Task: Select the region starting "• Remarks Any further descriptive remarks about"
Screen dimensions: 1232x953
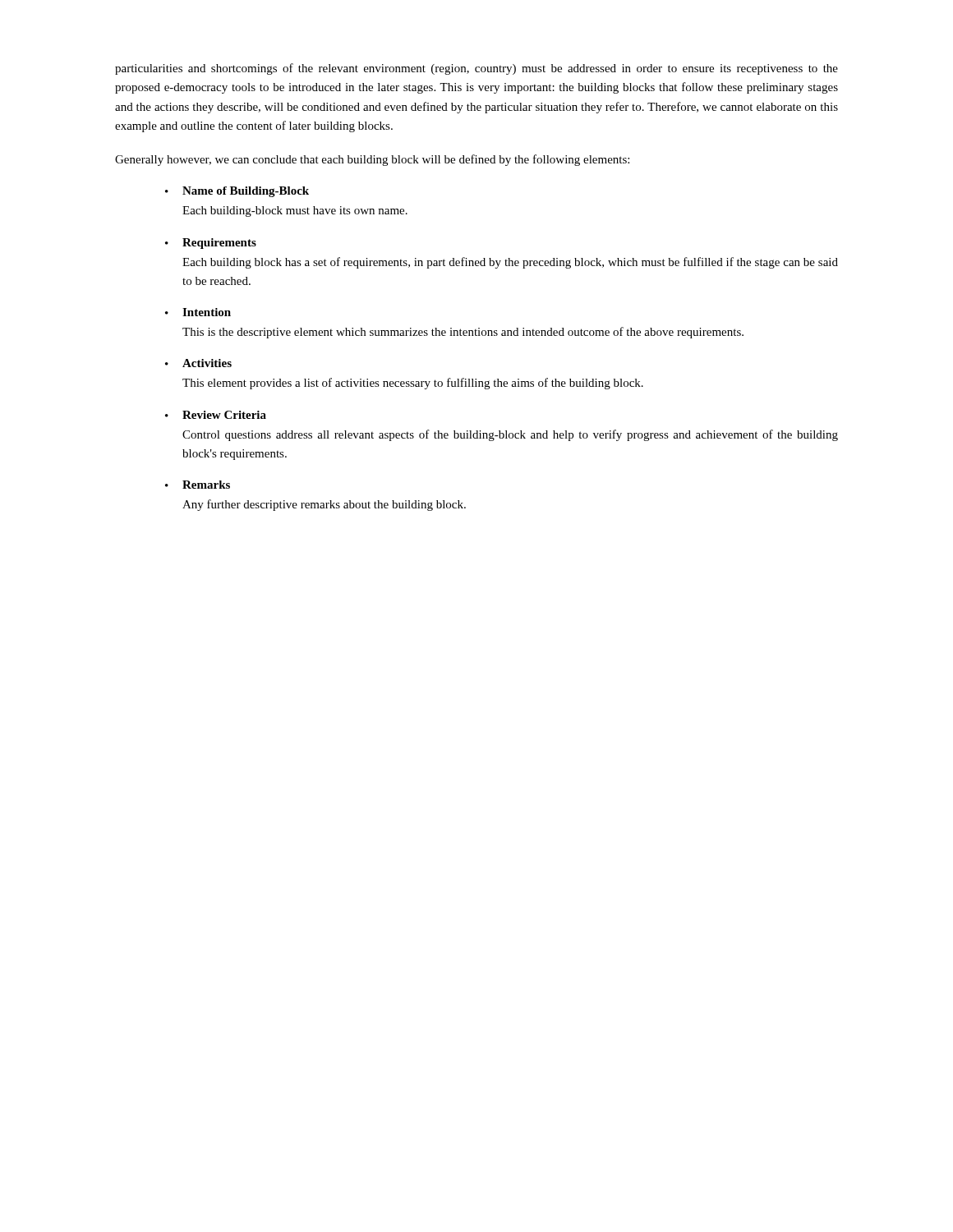Action: pyautogui.click(x=198, y=485)
